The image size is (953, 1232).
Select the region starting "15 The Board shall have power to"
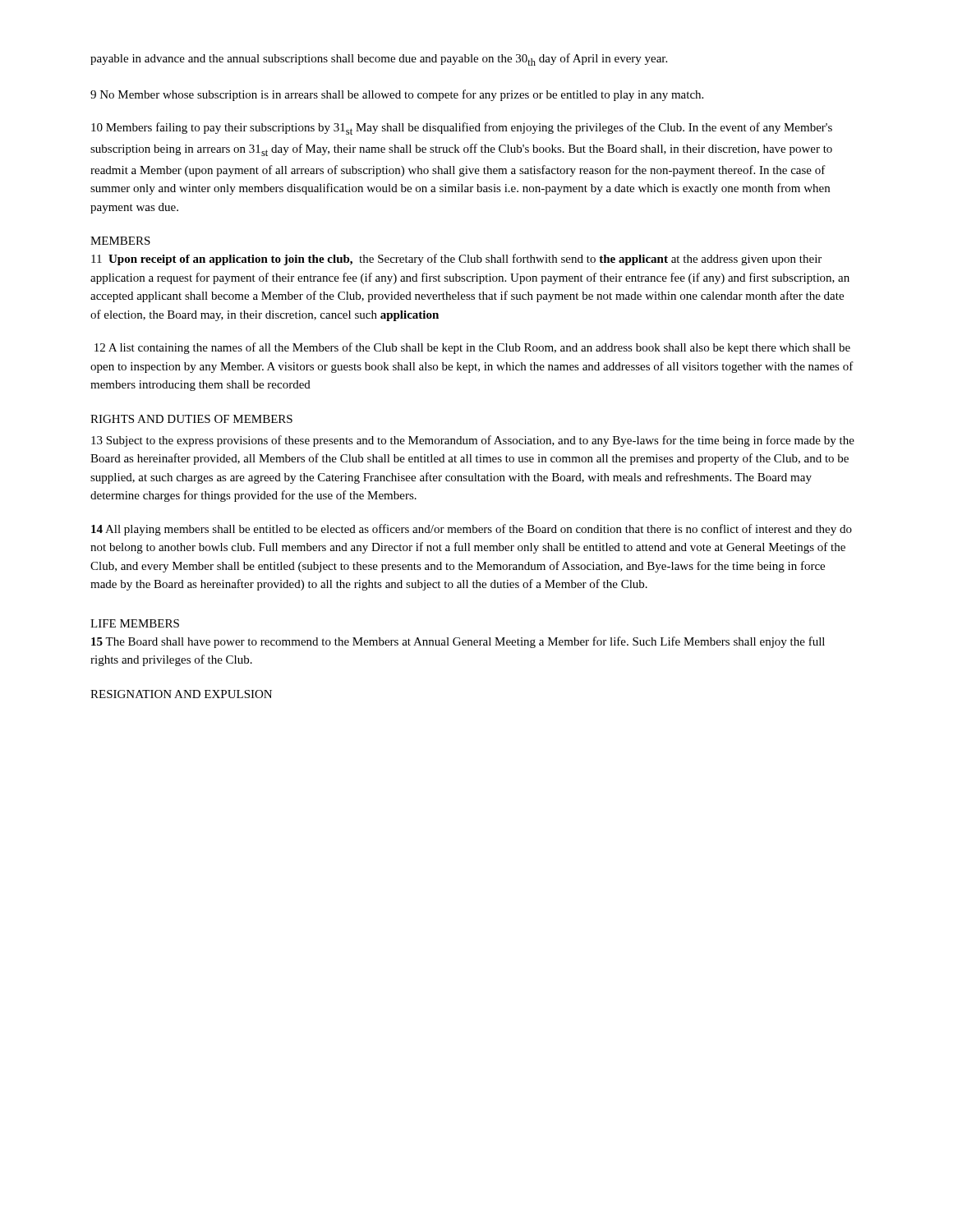pyautogui.click(x=458, y=650)
